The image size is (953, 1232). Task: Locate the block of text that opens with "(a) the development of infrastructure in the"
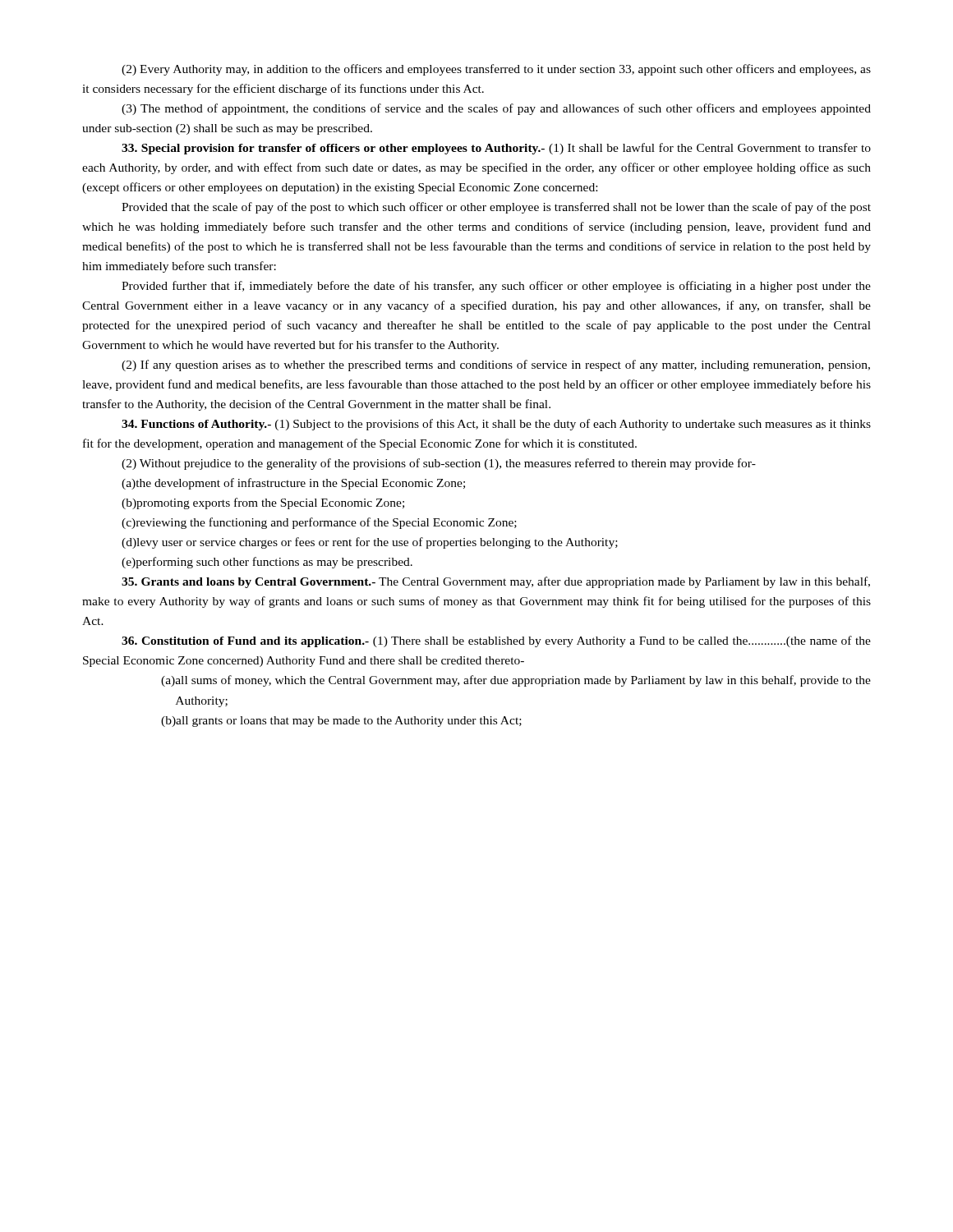476,483
